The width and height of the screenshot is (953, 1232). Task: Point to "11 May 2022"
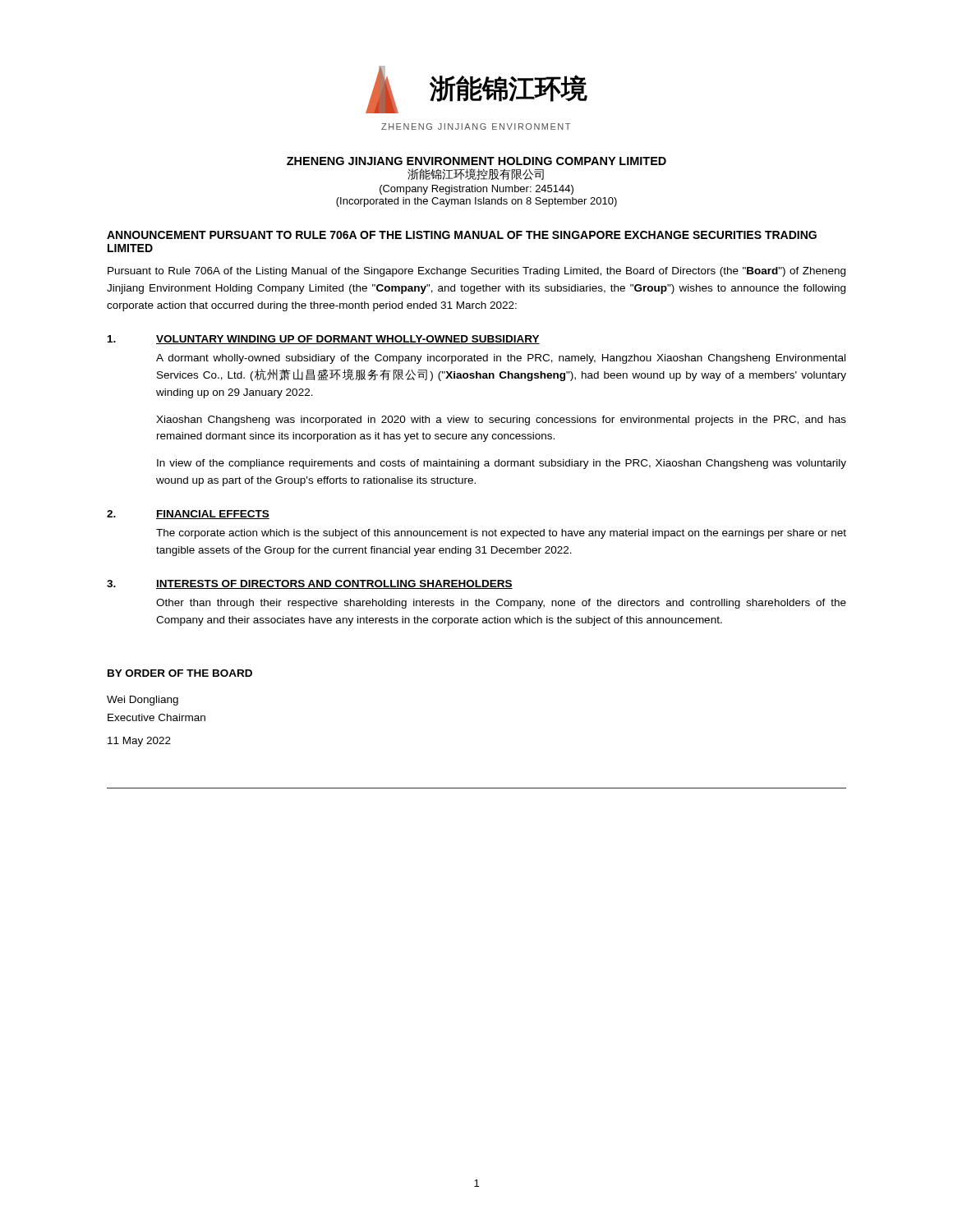(139, 741)
